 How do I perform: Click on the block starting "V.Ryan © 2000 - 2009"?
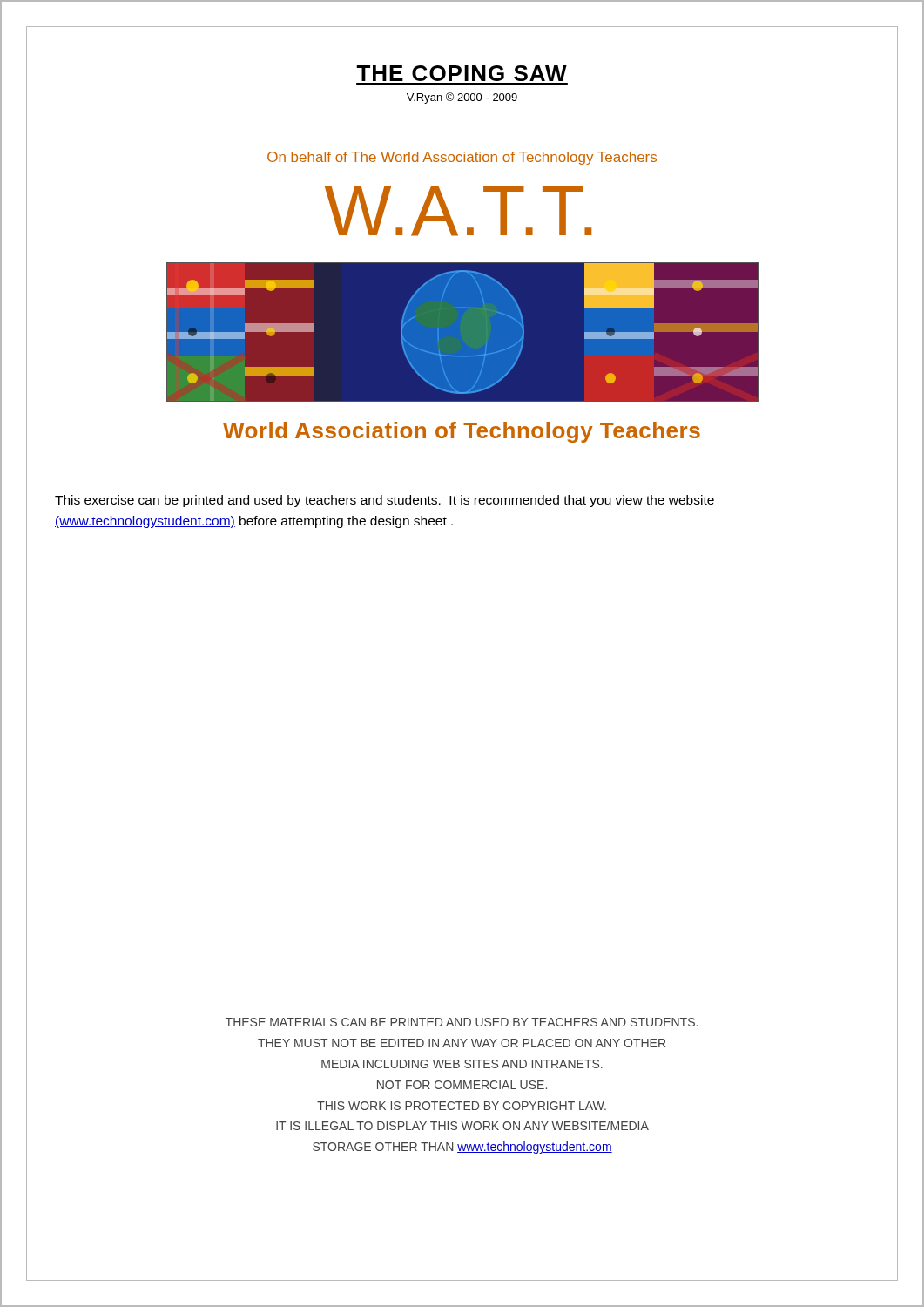click(462, 97)
